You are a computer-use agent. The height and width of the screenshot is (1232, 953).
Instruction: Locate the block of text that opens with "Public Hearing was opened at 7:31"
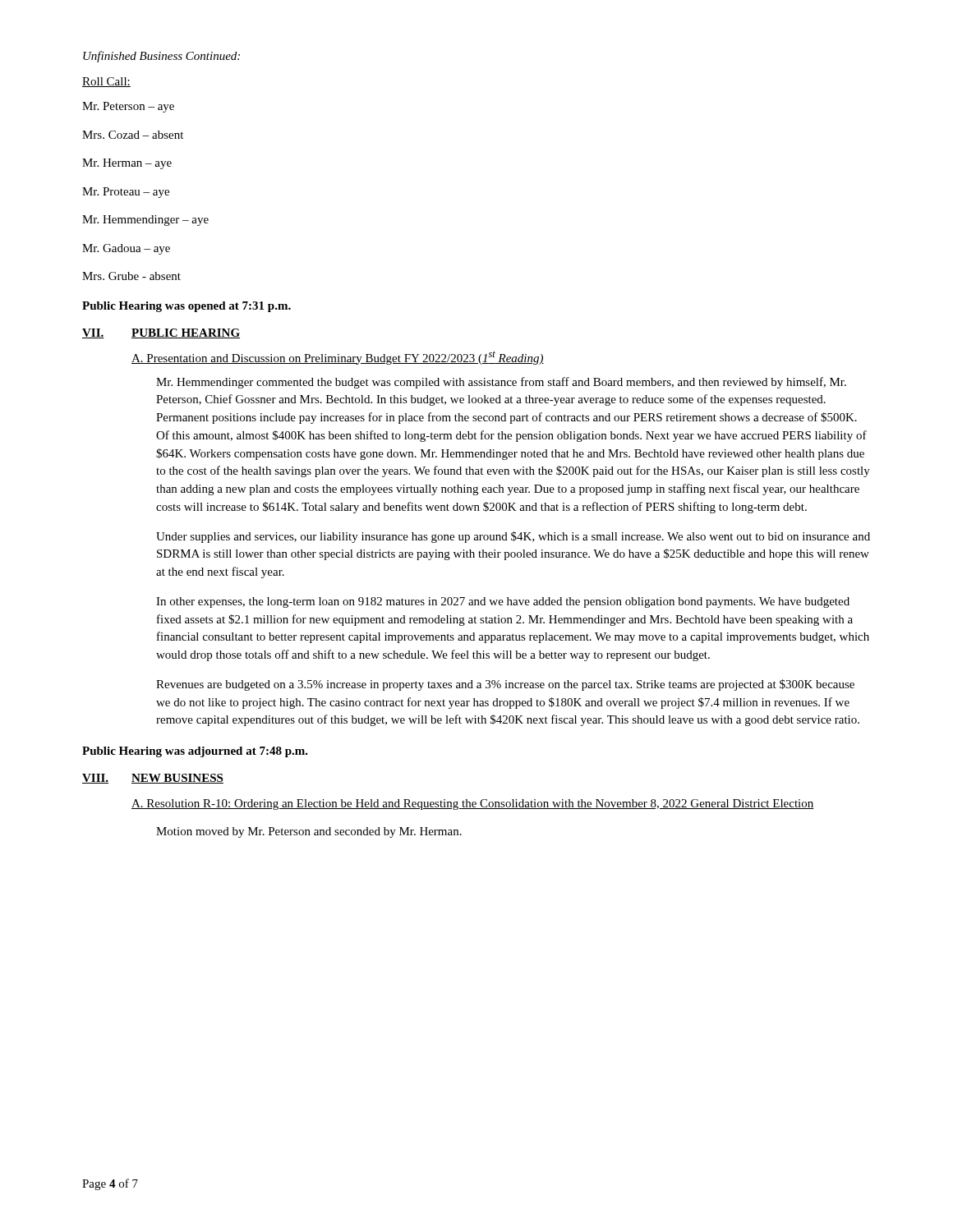pos(187,305)
